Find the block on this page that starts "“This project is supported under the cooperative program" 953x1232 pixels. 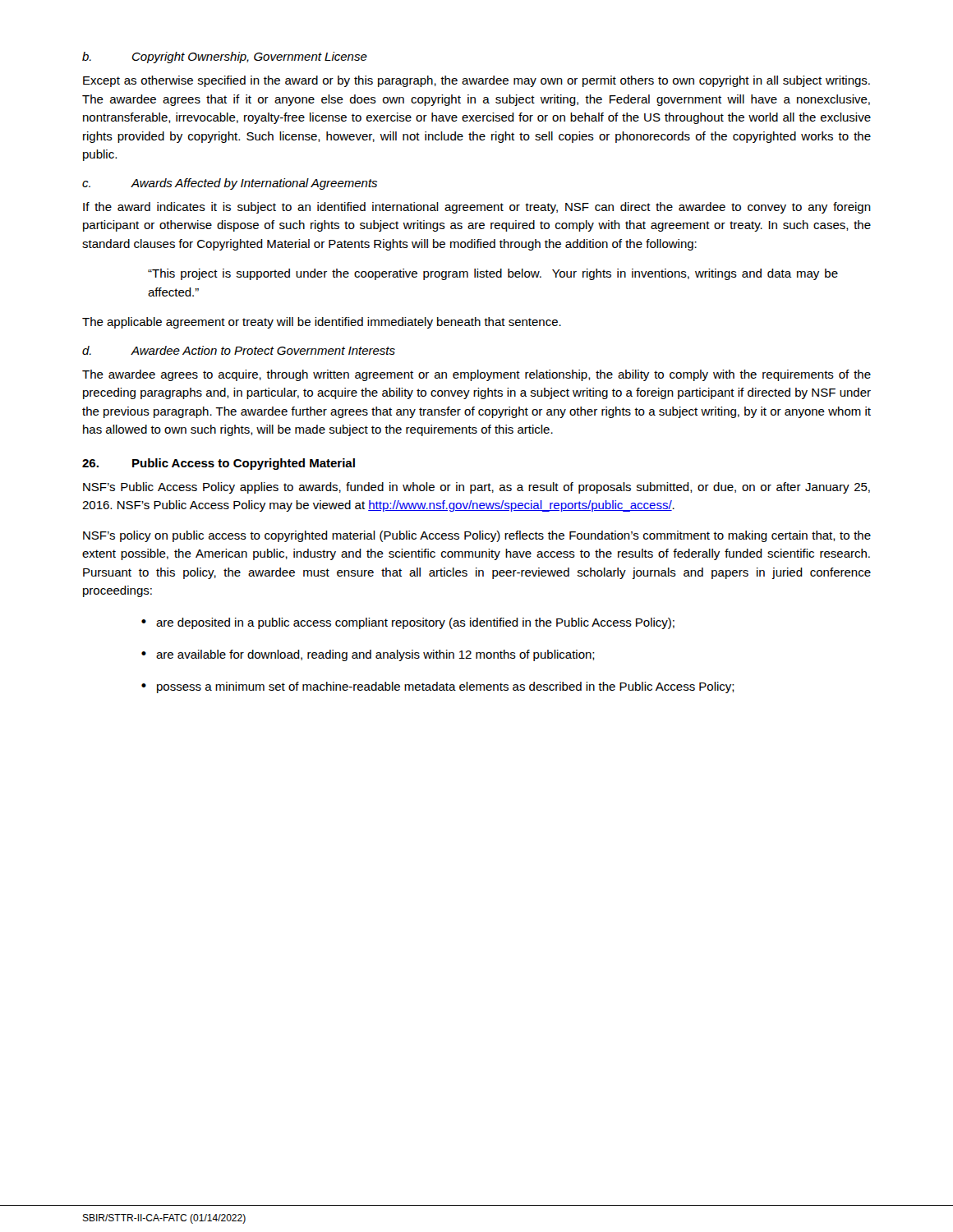click(x=493, y=282)
